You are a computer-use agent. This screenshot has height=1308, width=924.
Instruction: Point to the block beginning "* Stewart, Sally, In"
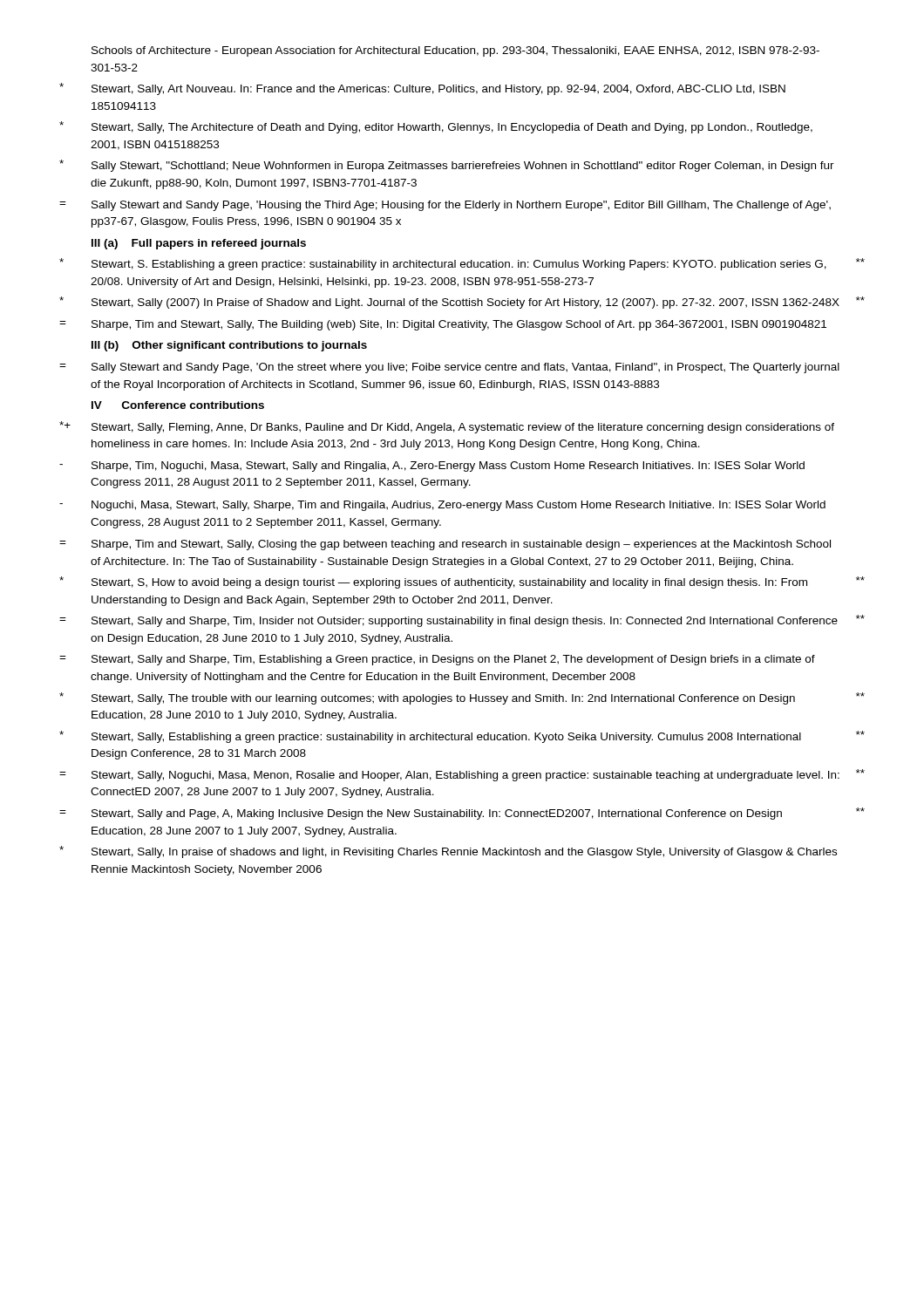pos(450,860)
